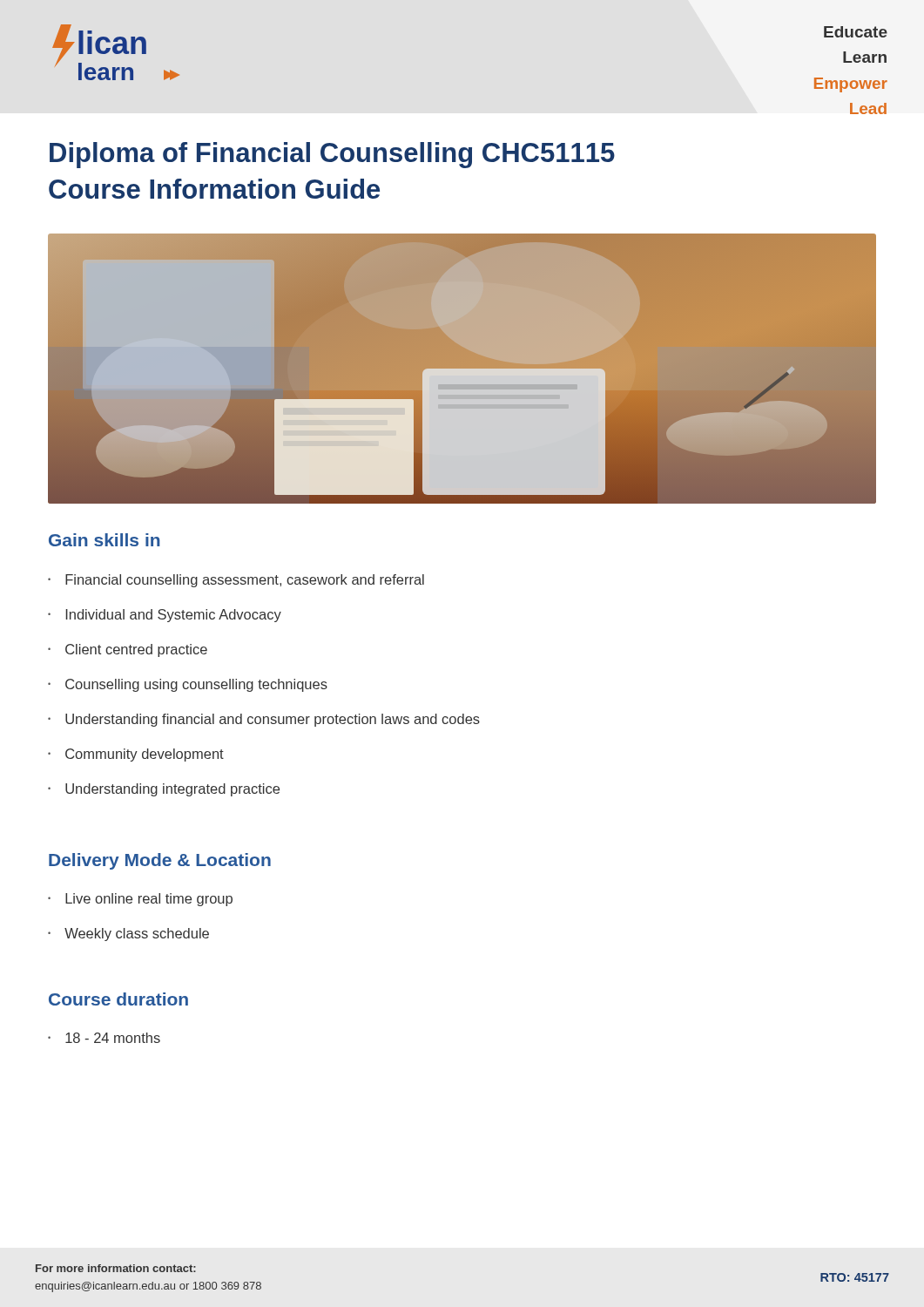
Task: Select the element starting "• Understanding financial and"
Action: (x=264, y=719)
